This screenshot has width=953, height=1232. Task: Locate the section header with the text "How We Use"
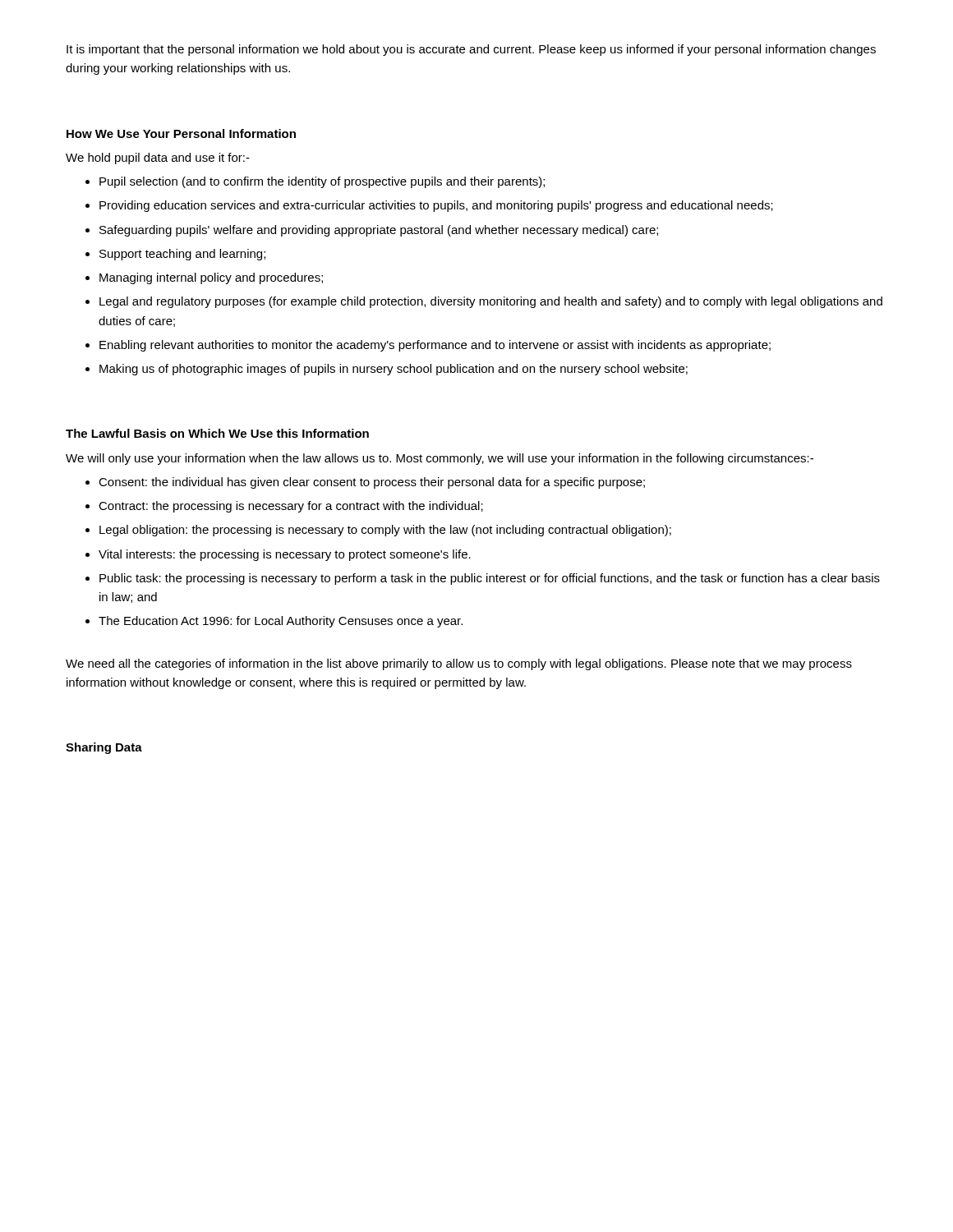tap(181, 133)
